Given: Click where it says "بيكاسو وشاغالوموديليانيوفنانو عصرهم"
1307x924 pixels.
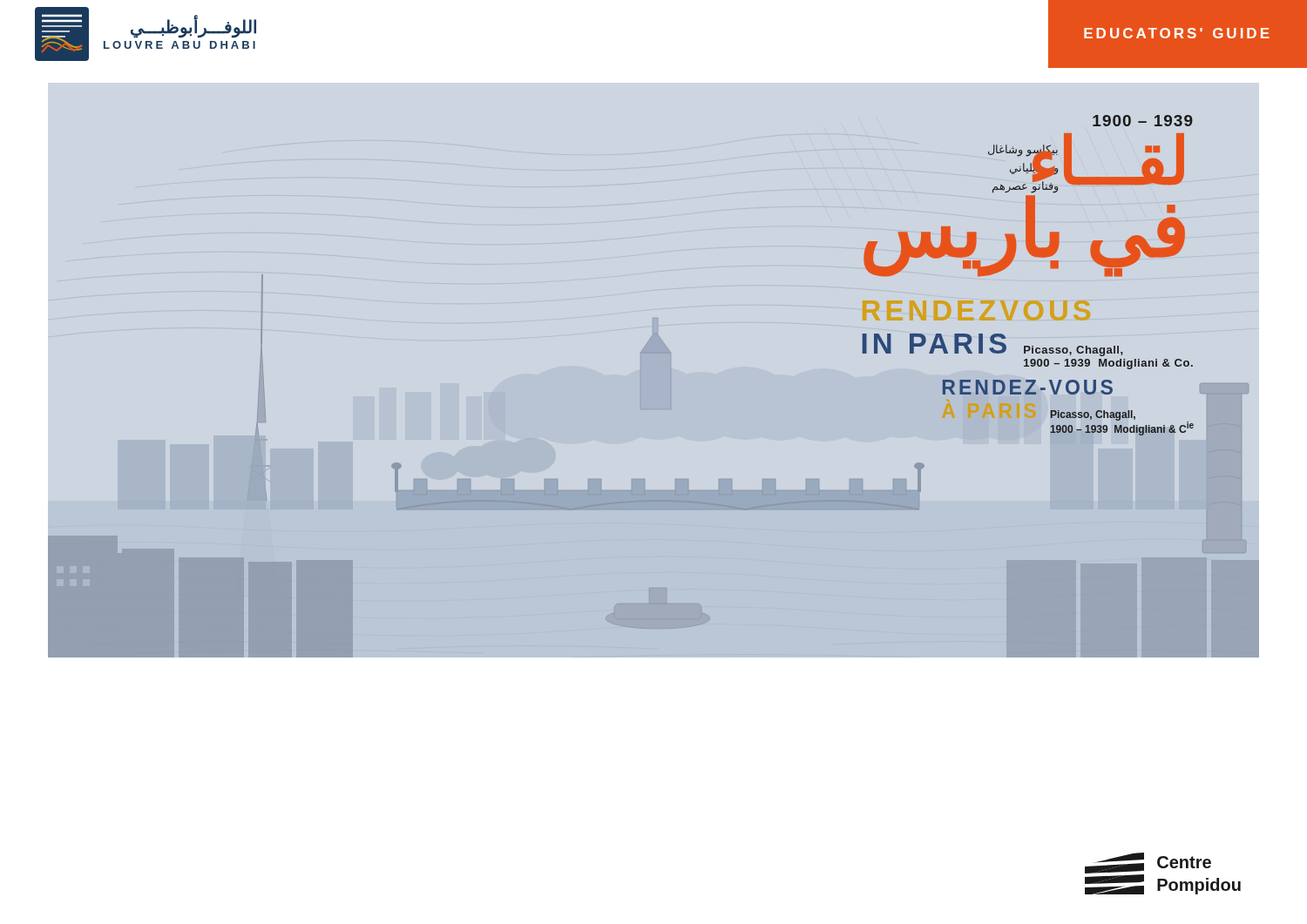Looking at the screenshot, I should [x=1023, y=167].
